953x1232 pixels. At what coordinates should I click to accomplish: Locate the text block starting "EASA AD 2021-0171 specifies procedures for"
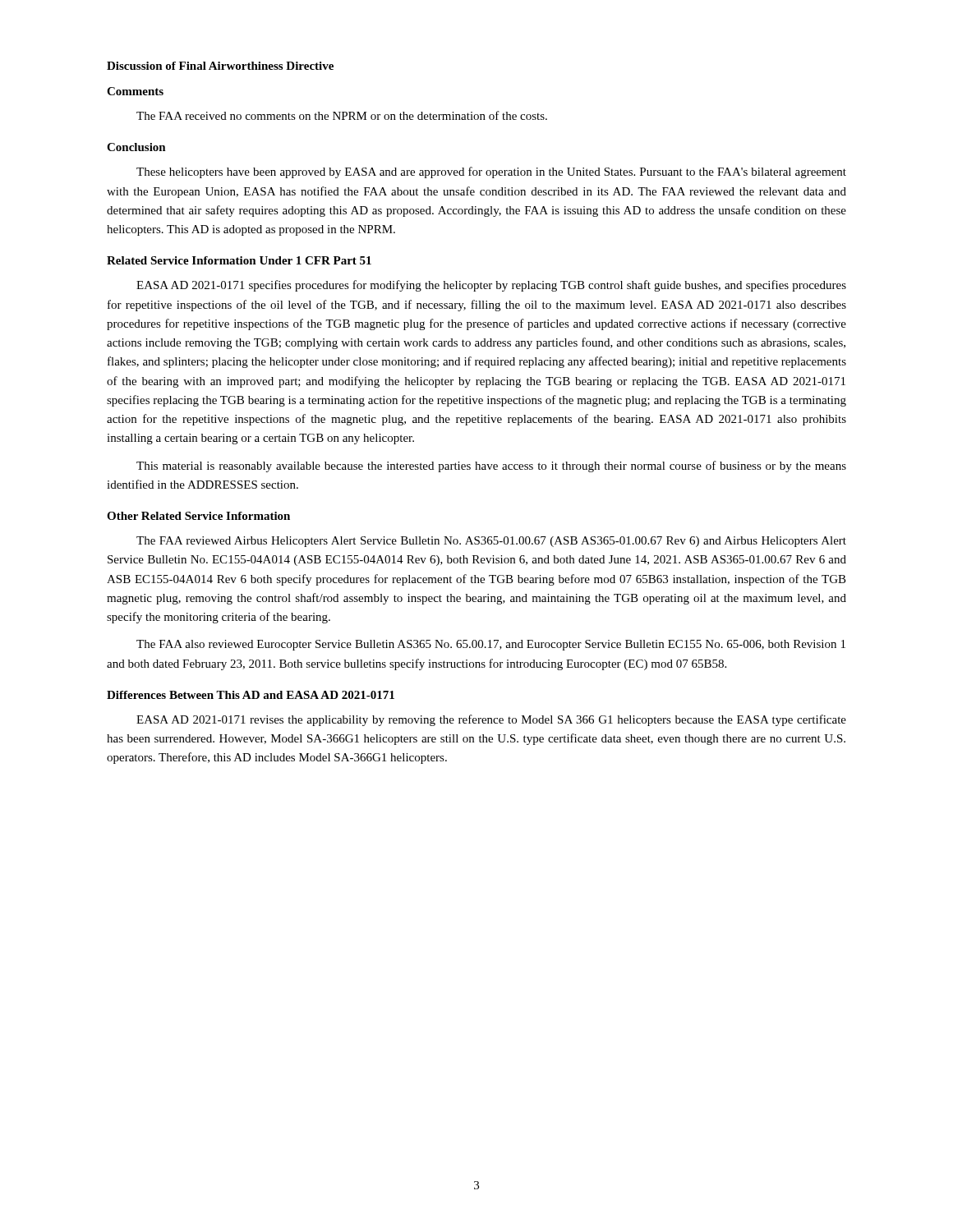(476, 362)
